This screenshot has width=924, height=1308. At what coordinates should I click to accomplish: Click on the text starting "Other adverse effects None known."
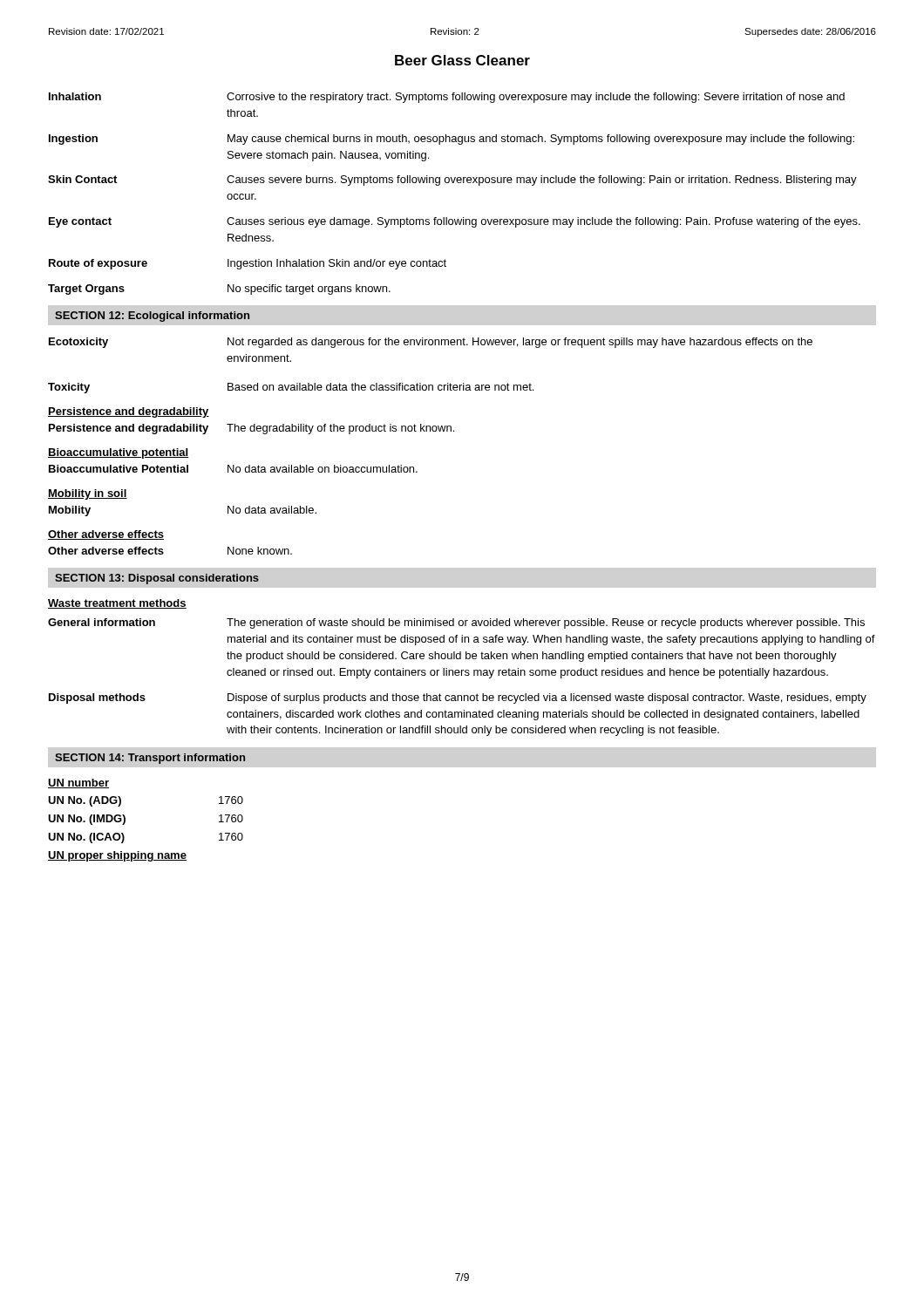click(x=116, y=550)
